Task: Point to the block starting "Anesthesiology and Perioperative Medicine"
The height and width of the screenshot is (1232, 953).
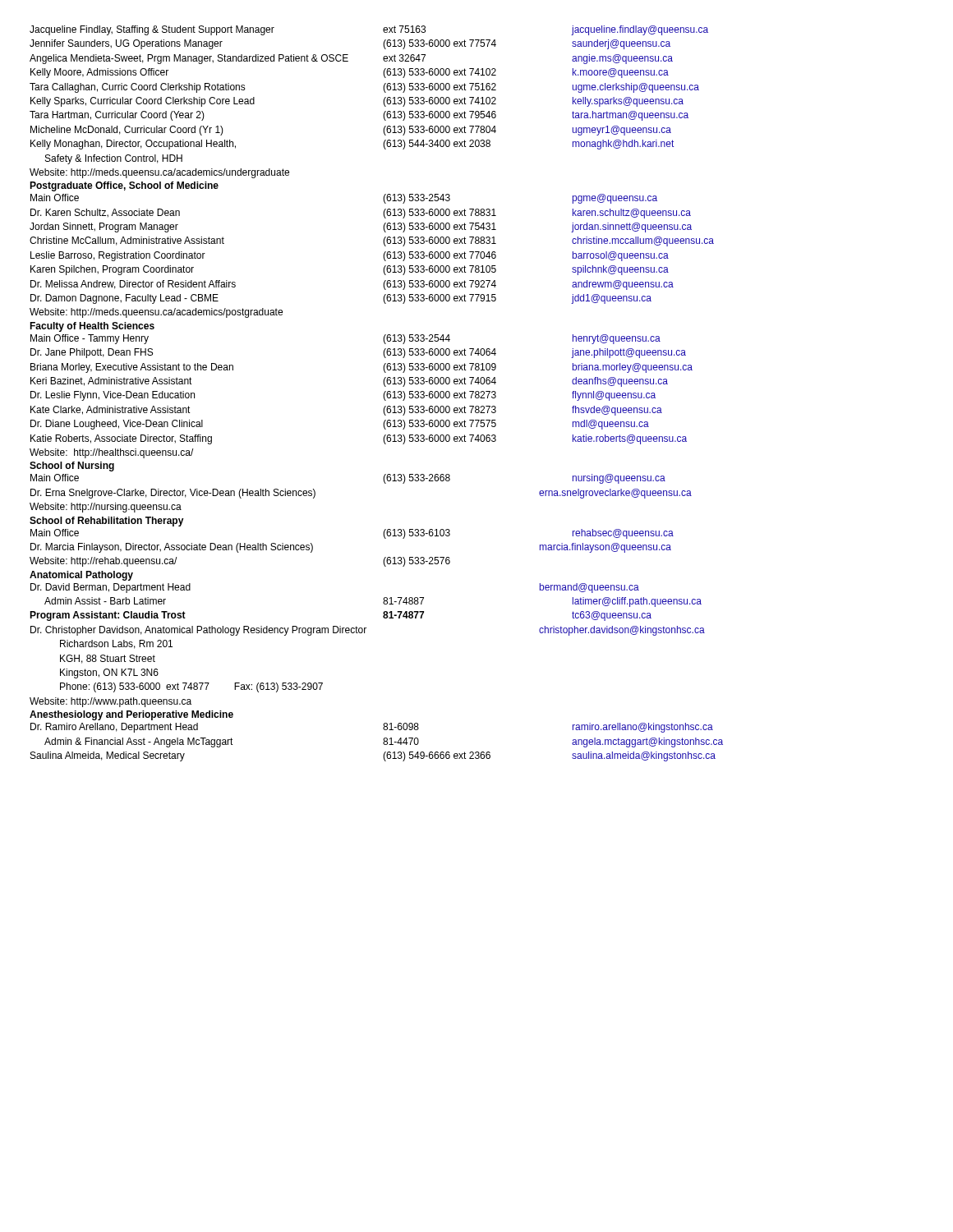Action: (x=131, y=715)
